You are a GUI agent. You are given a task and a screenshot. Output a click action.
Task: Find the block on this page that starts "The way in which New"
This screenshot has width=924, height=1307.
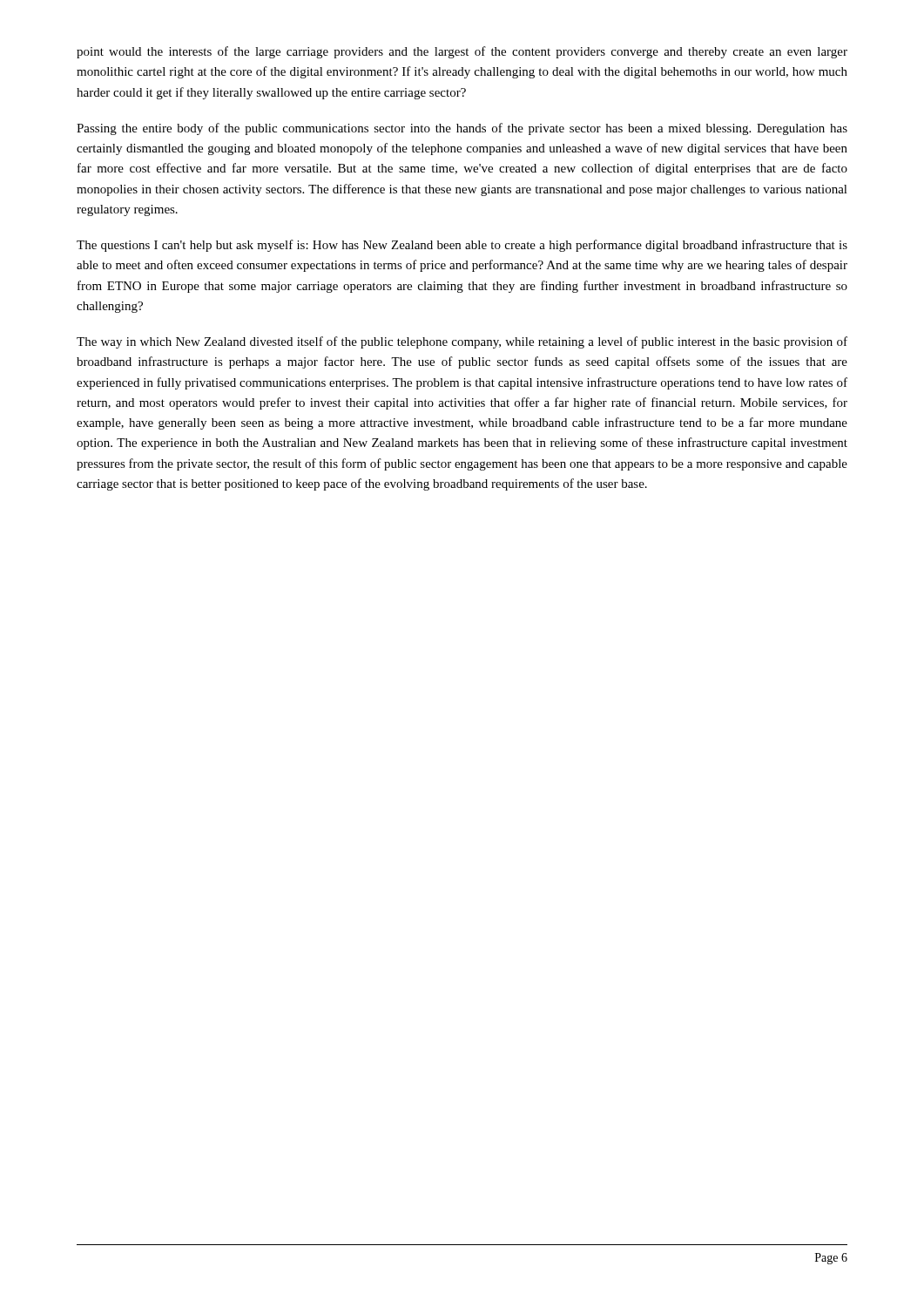pyautogui.click(x=462, y=412)
